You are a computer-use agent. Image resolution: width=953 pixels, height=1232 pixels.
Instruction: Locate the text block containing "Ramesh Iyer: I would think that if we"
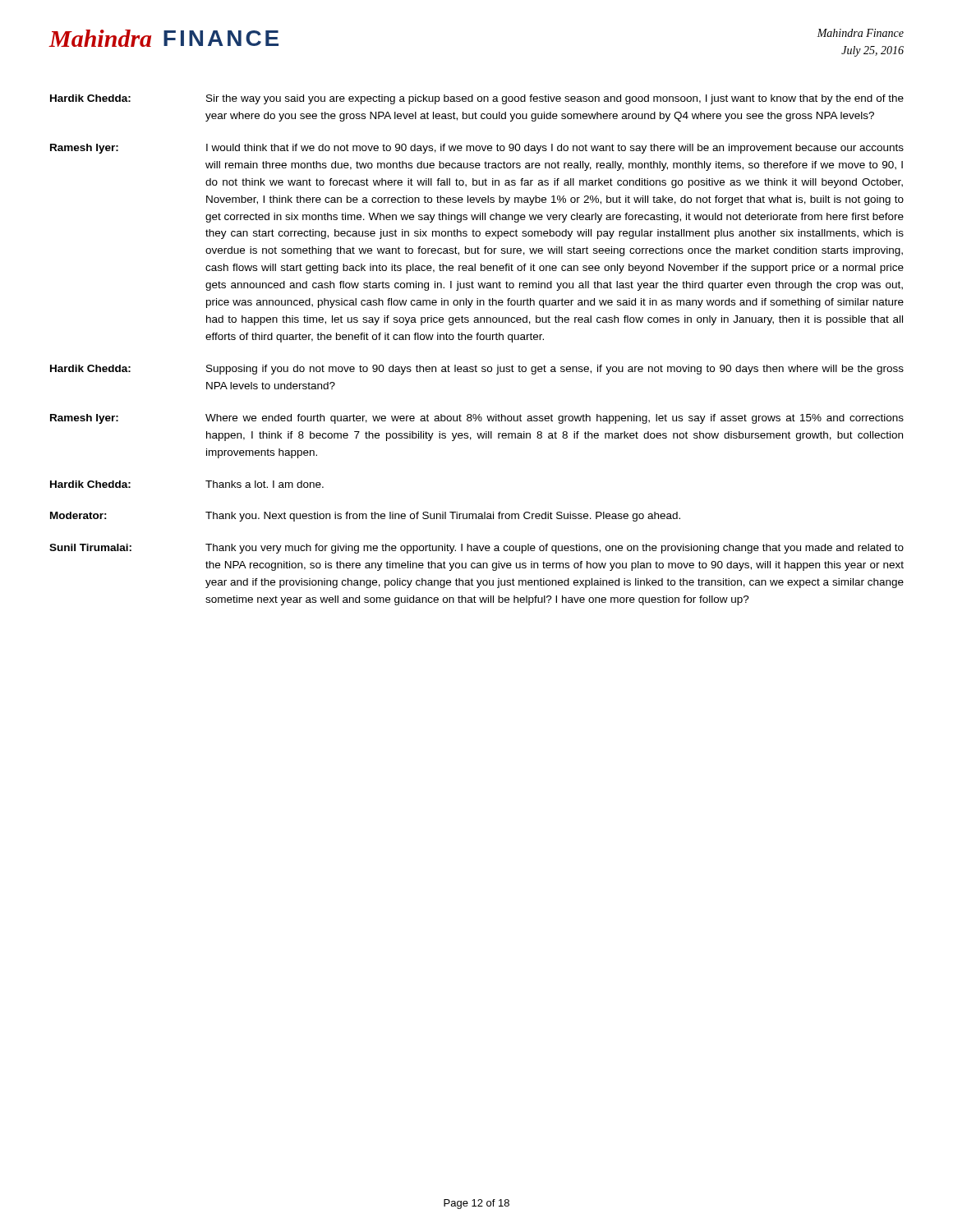476,243
